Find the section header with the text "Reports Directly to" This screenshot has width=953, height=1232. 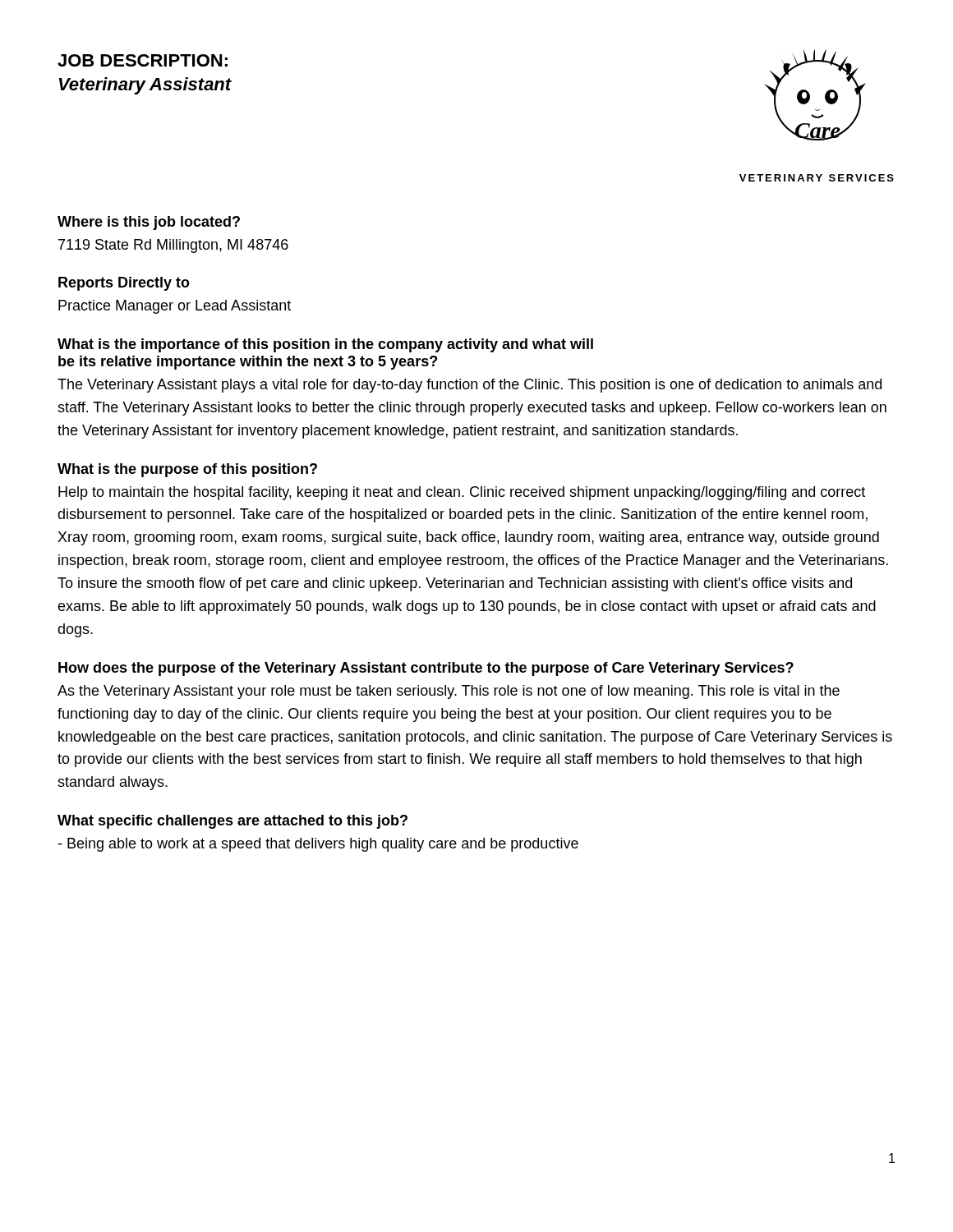tap(124, 284)
